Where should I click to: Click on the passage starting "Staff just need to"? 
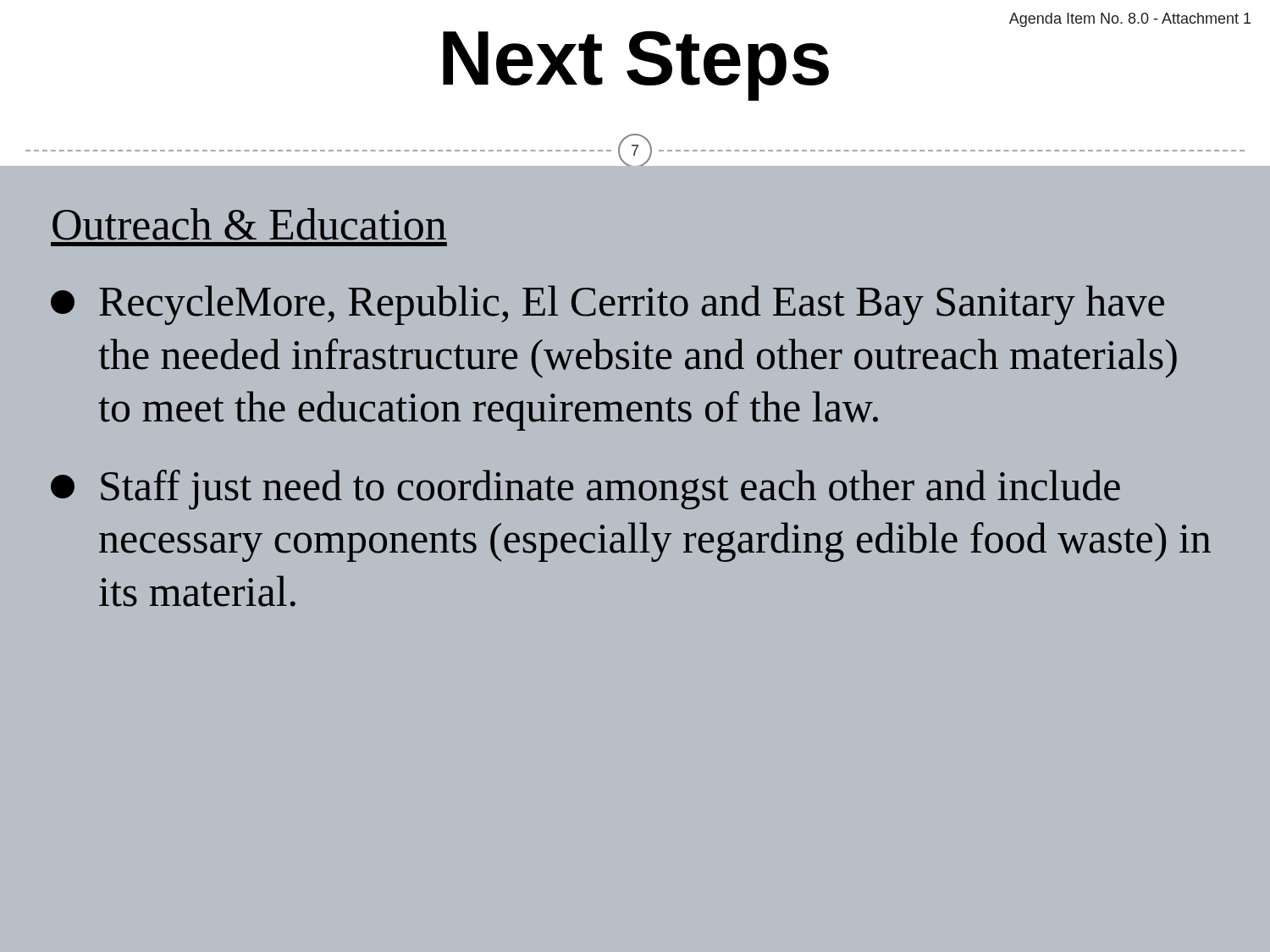[635, 538]
